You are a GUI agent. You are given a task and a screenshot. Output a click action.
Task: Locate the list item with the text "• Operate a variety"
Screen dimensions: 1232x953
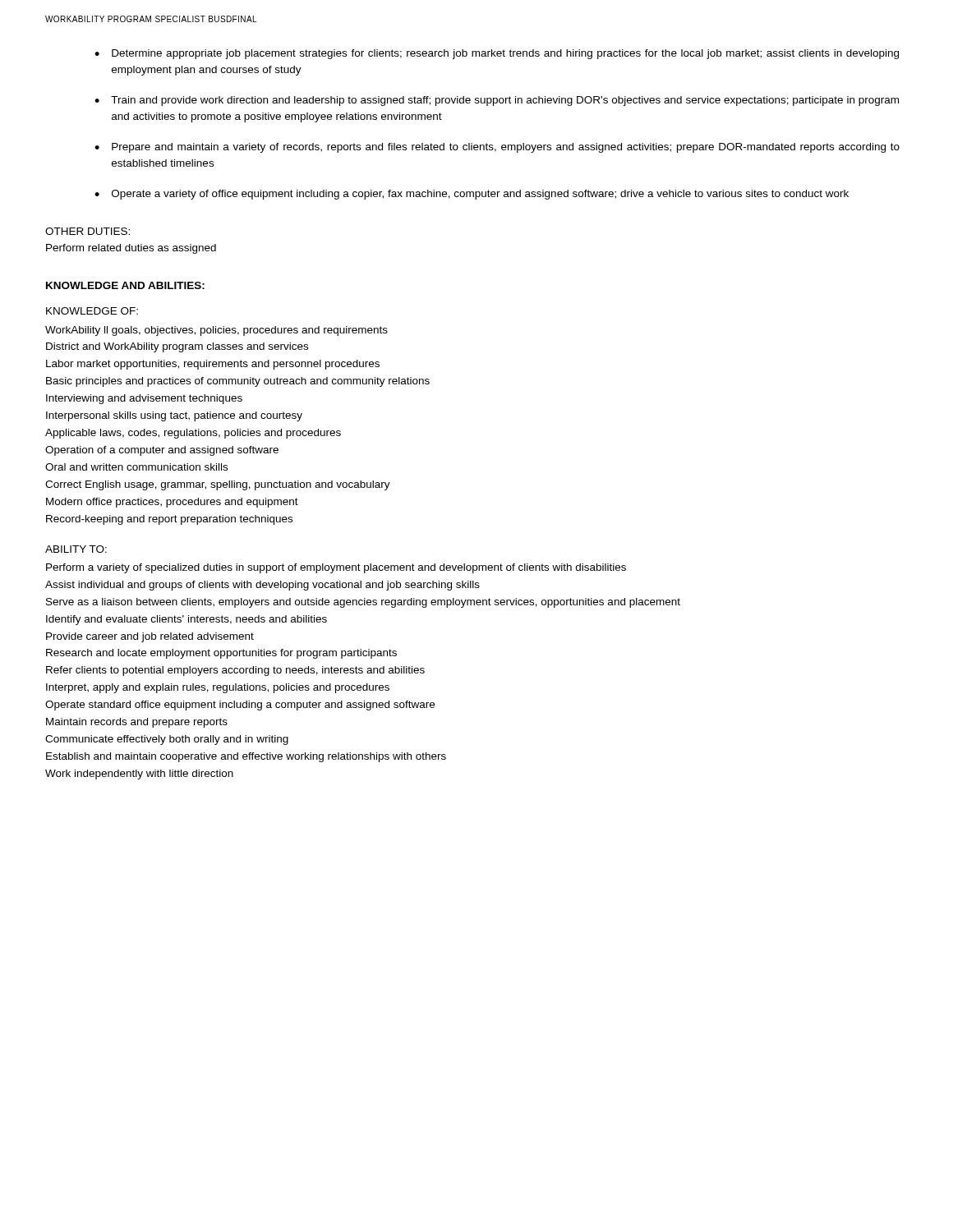click(x=501, y=196)
